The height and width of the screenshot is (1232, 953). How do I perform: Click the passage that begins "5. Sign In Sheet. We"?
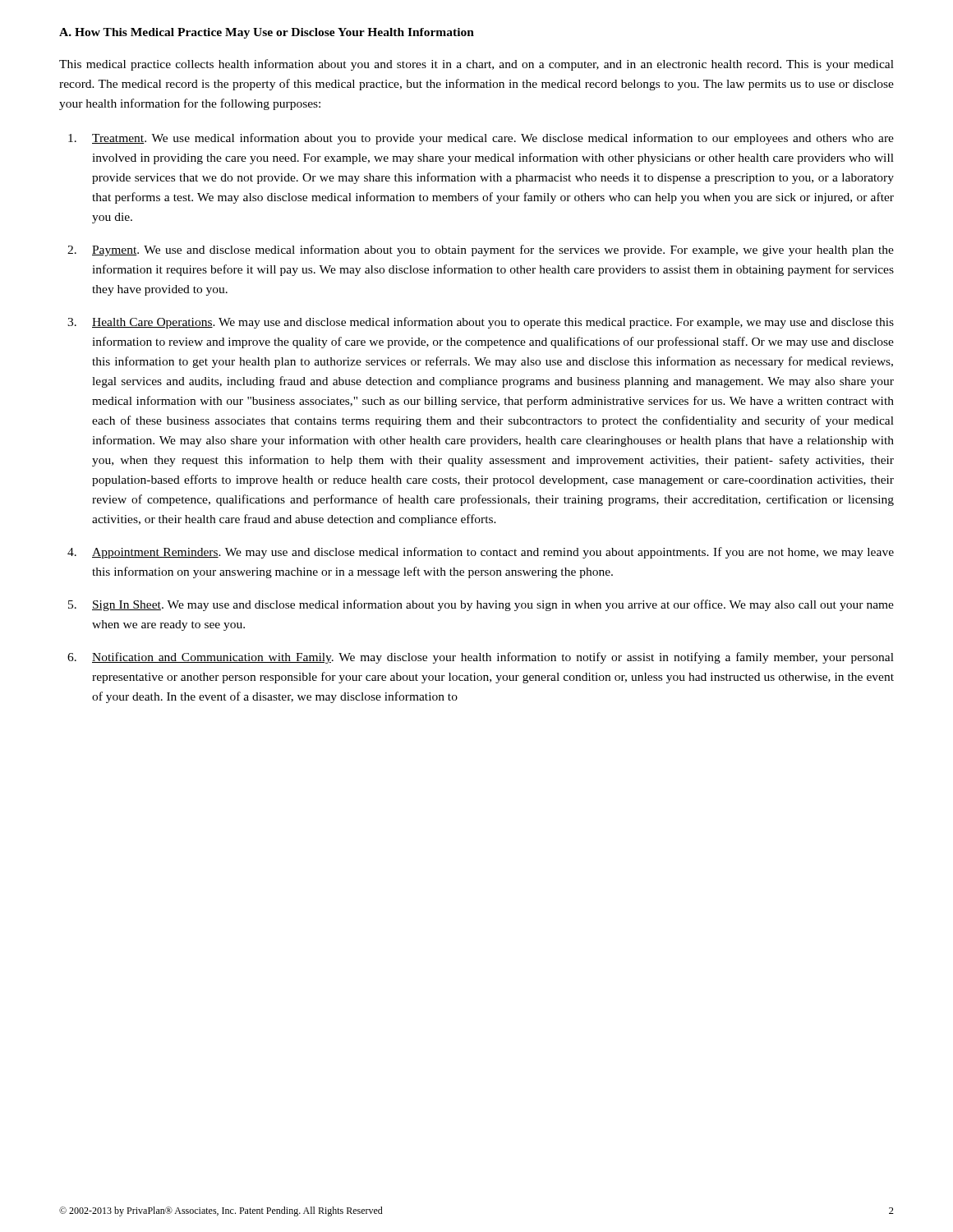[481, 615]
